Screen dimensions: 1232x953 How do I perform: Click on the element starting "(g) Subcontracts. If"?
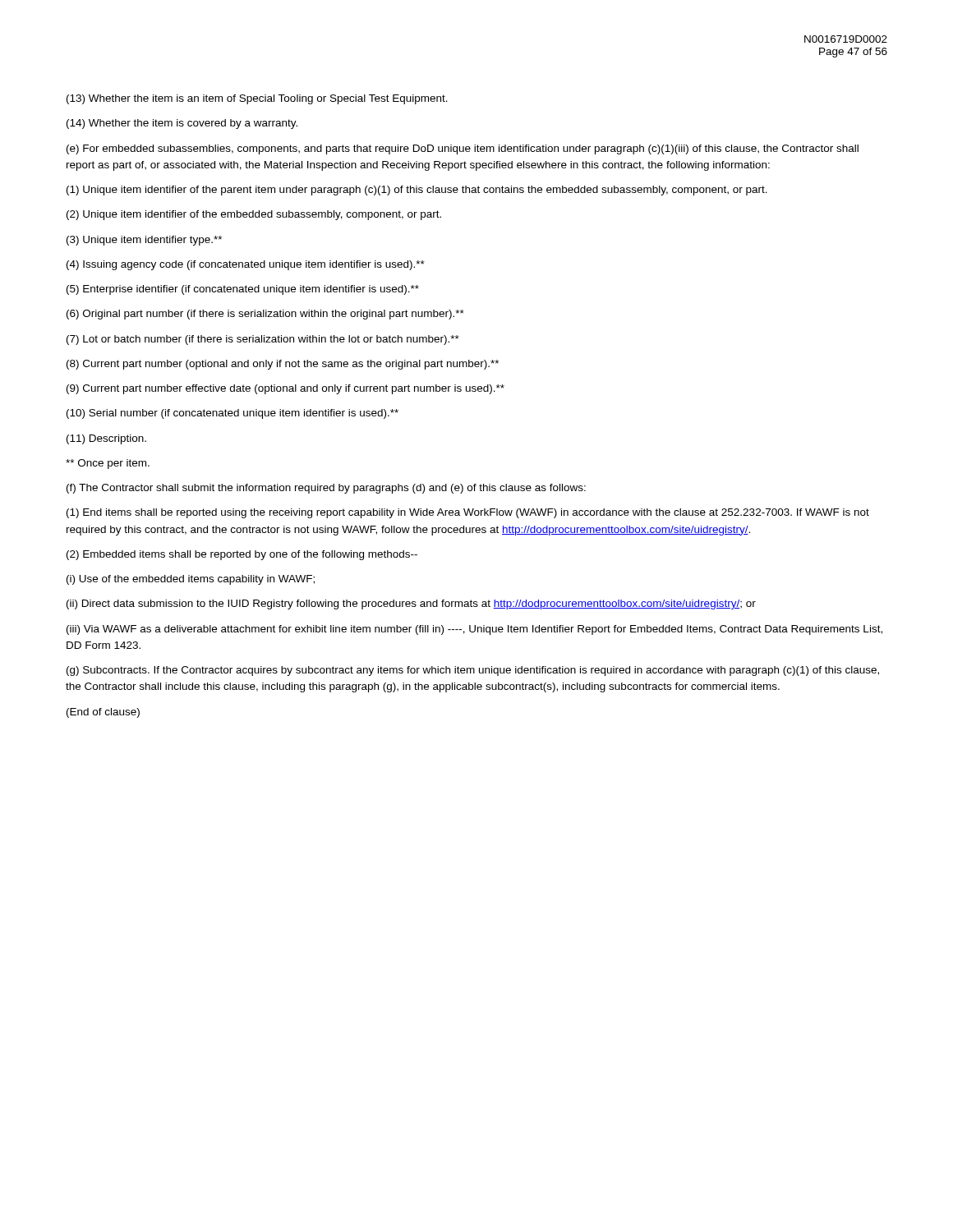click(473, 678)
